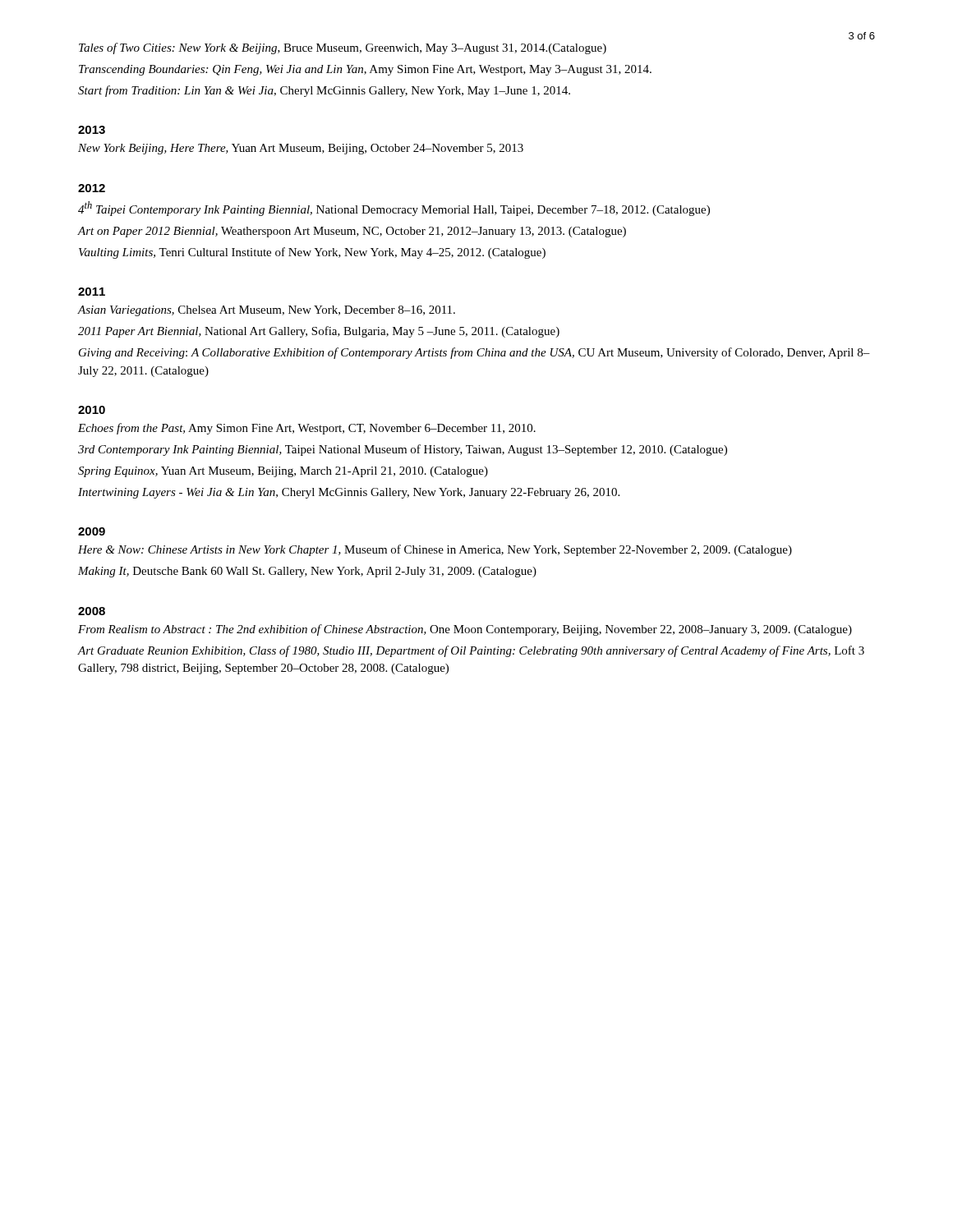Click on the text block with the text "Here & Now: Chinese Artists in"
Viewport: 953px width, 1232px height.
[435, 550]
